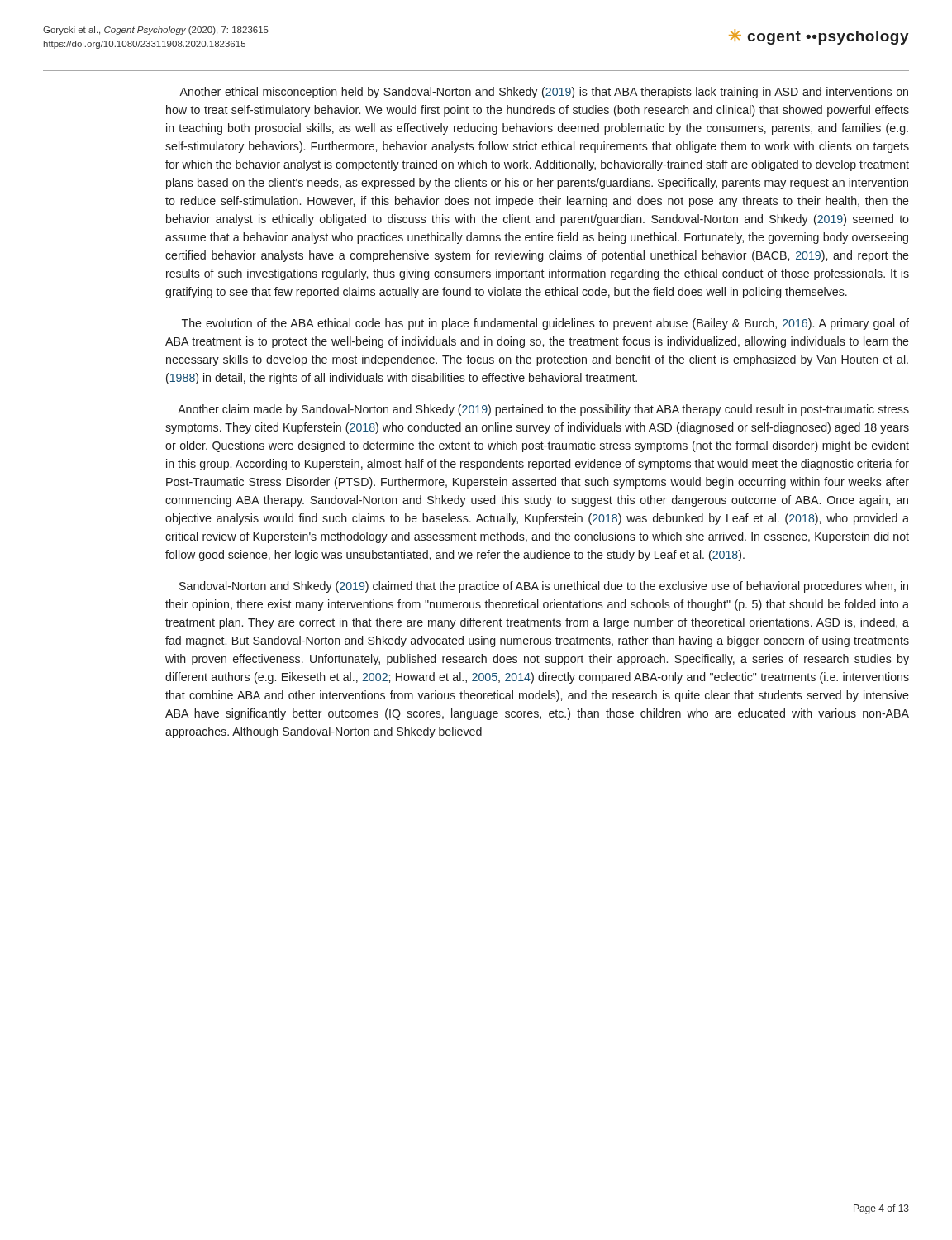Find the text block with the text "Sandoval-Norton and Shkedy (2019) claimed that the"
Image resolution: width=952 pixels, height=1240 pixels.
tap(537, 659)
